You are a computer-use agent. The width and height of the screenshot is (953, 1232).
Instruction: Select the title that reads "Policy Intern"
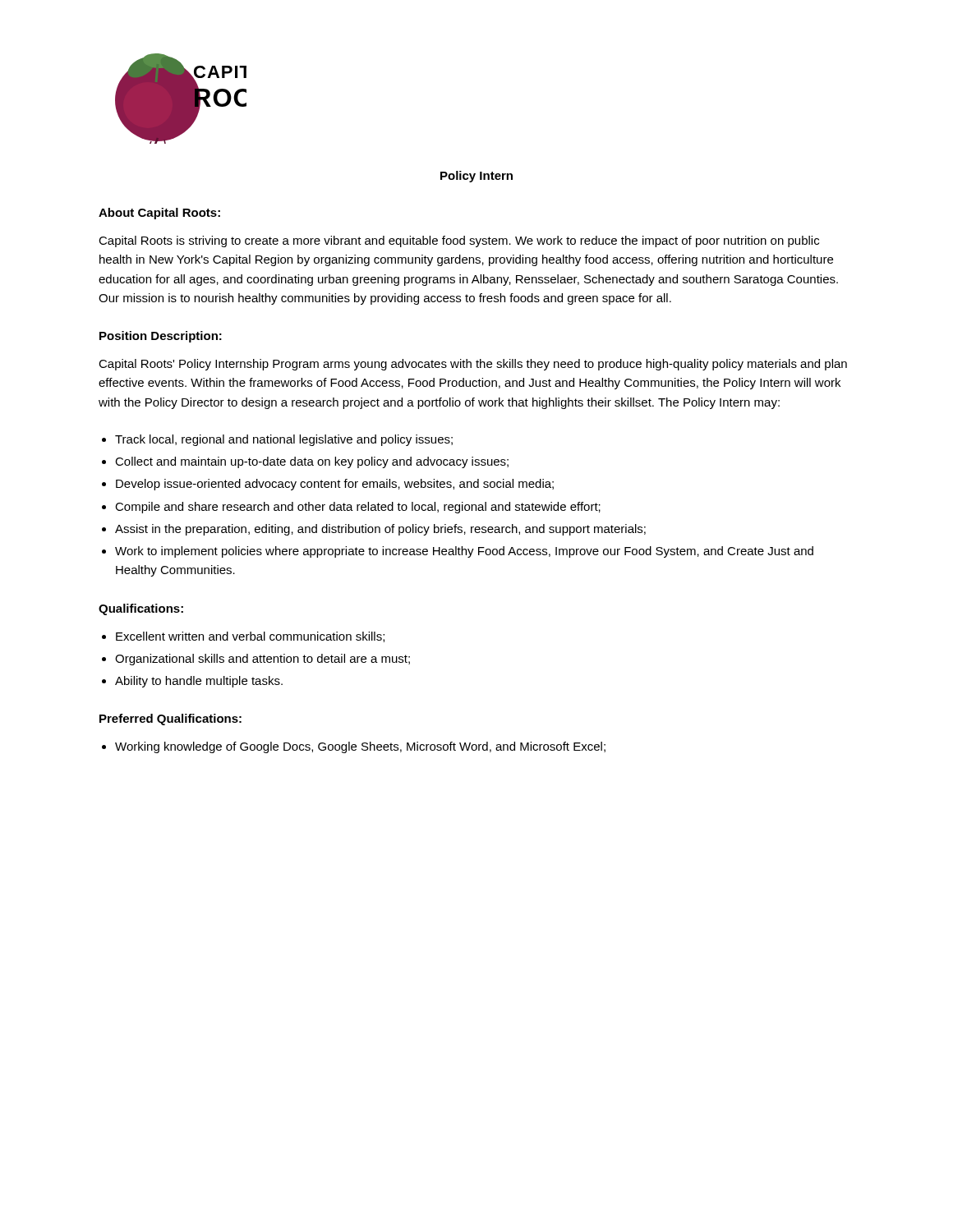click(x=476, y=175)
